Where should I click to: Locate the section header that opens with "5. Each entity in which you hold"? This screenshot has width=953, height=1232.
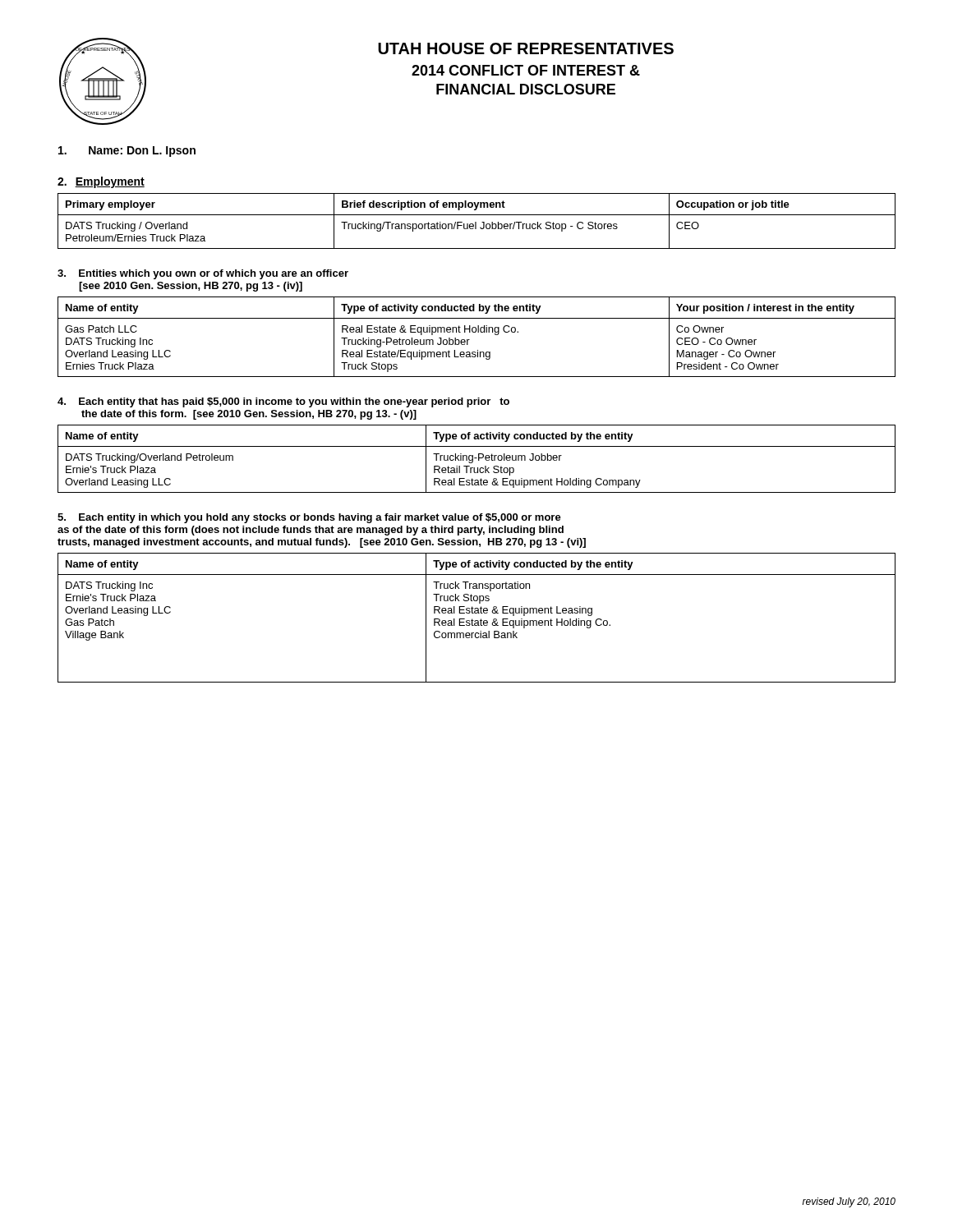click(x=322, y=529)
